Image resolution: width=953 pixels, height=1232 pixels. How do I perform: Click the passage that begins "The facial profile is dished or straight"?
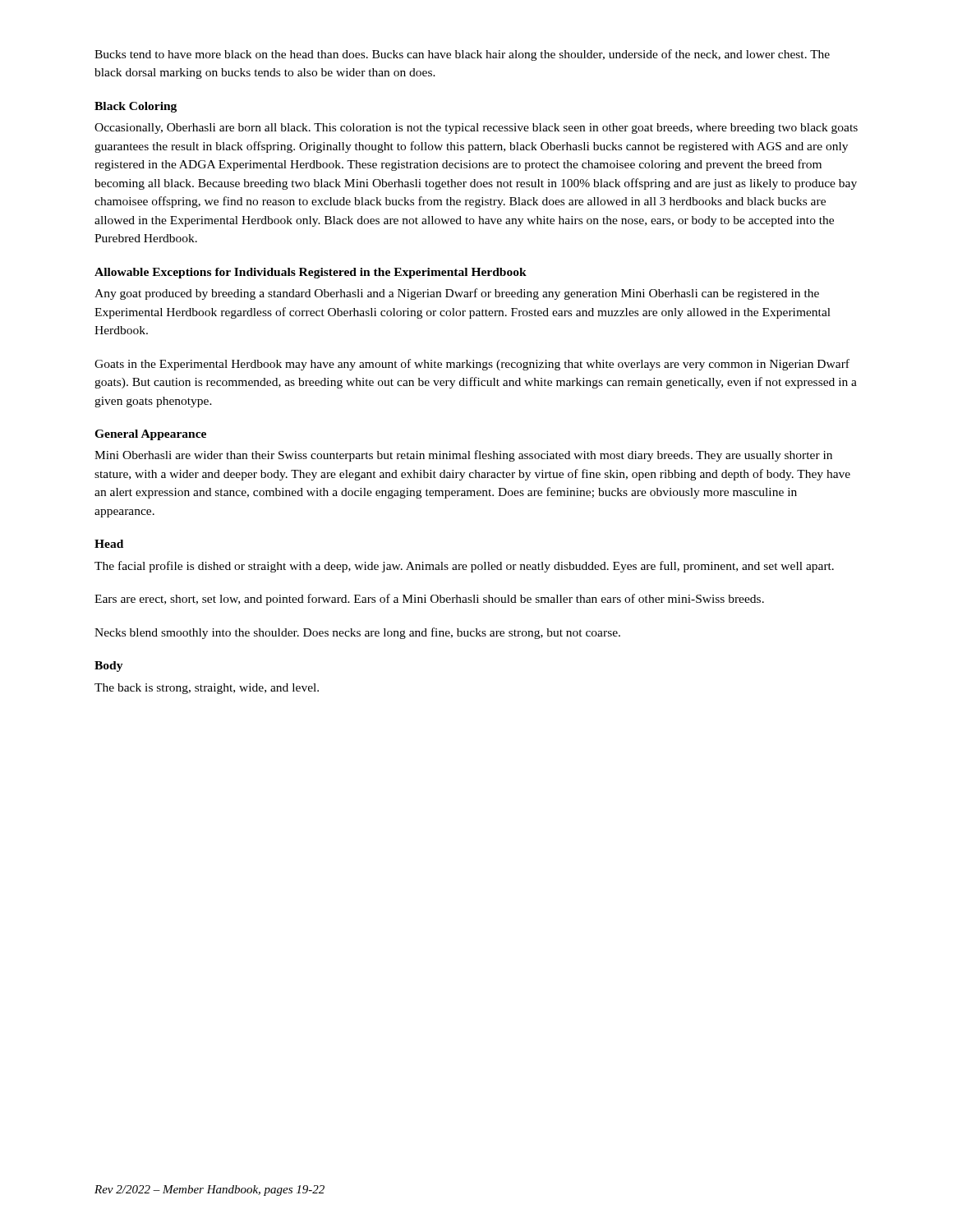464,565
